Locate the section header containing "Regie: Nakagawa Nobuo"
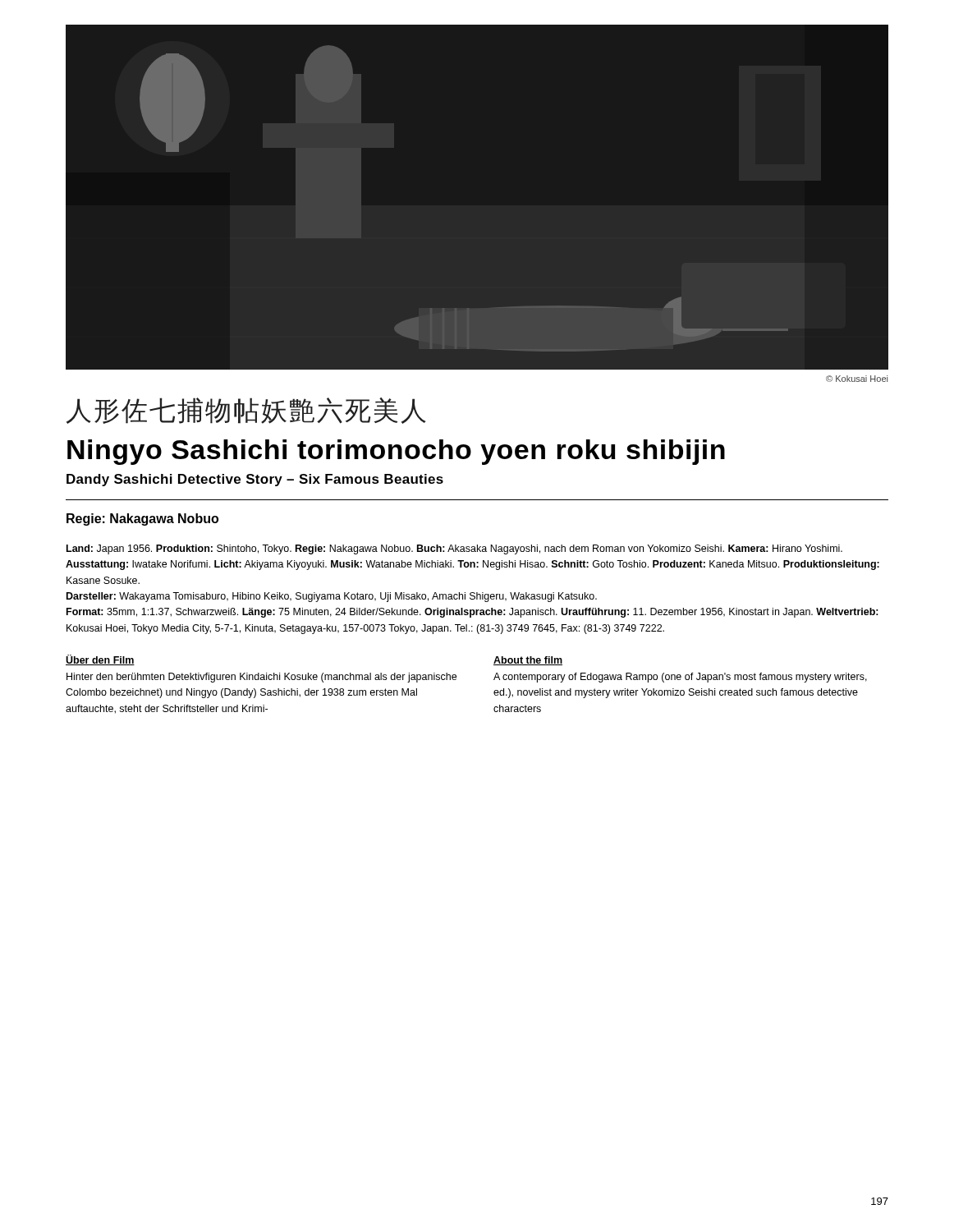Image resolution: width=954 pixels, height=1232 pixels. (142, 518)
